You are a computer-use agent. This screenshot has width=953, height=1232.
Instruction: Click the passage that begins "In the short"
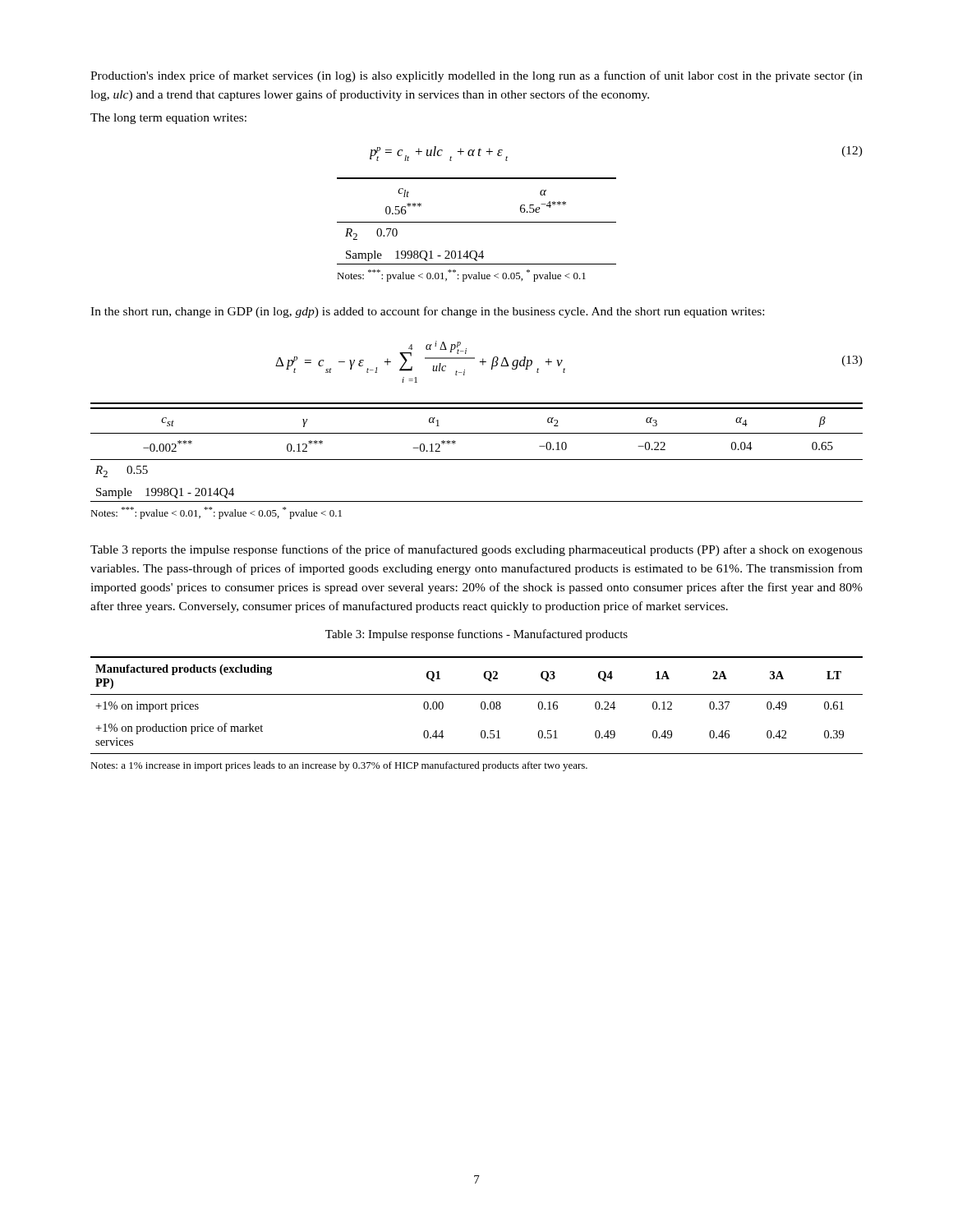click(x=428, y=311)
